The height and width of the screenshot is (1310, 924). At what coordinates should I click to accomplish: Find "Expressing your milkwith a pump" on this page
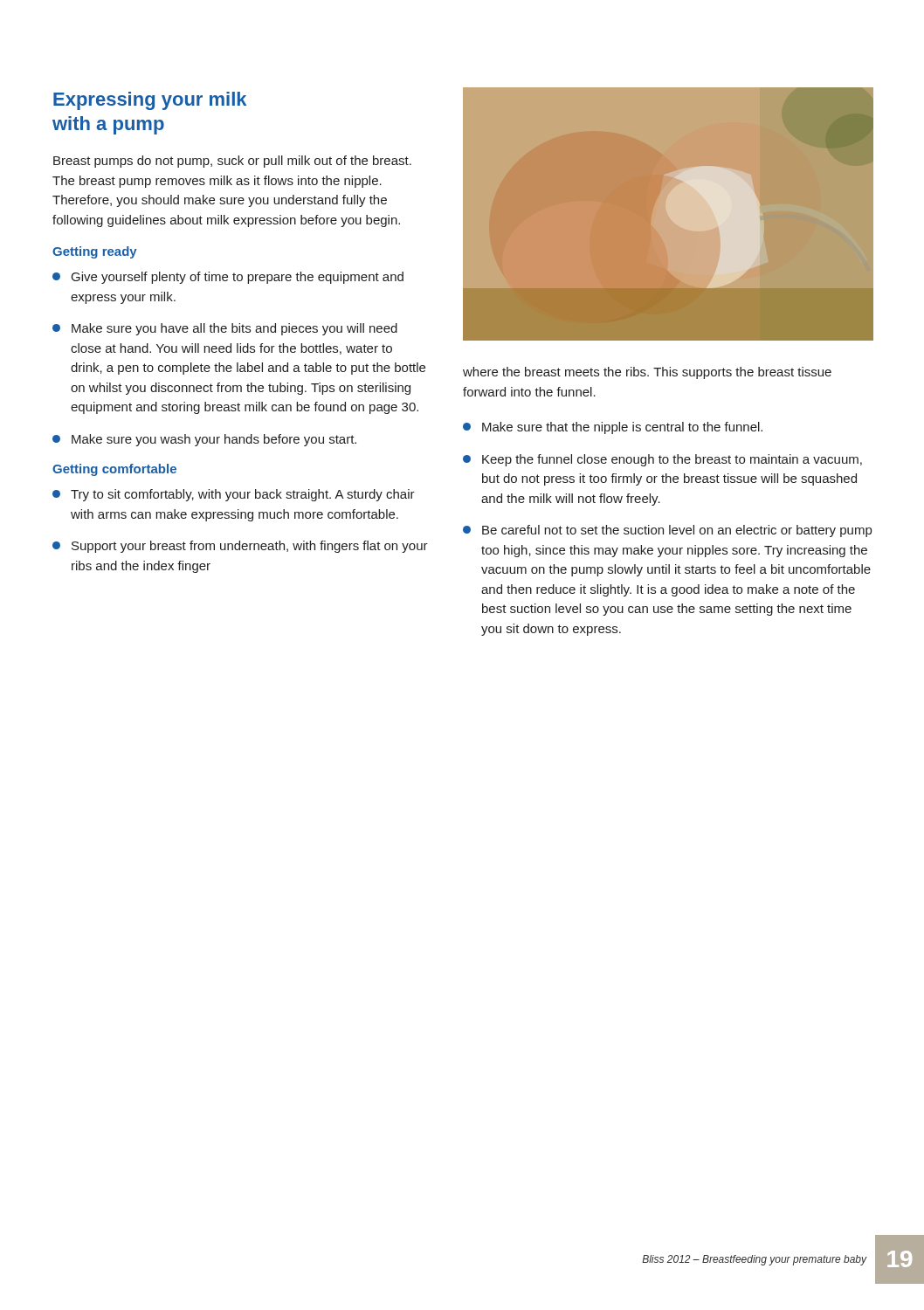pyautogui.click(x=240, y=111)
